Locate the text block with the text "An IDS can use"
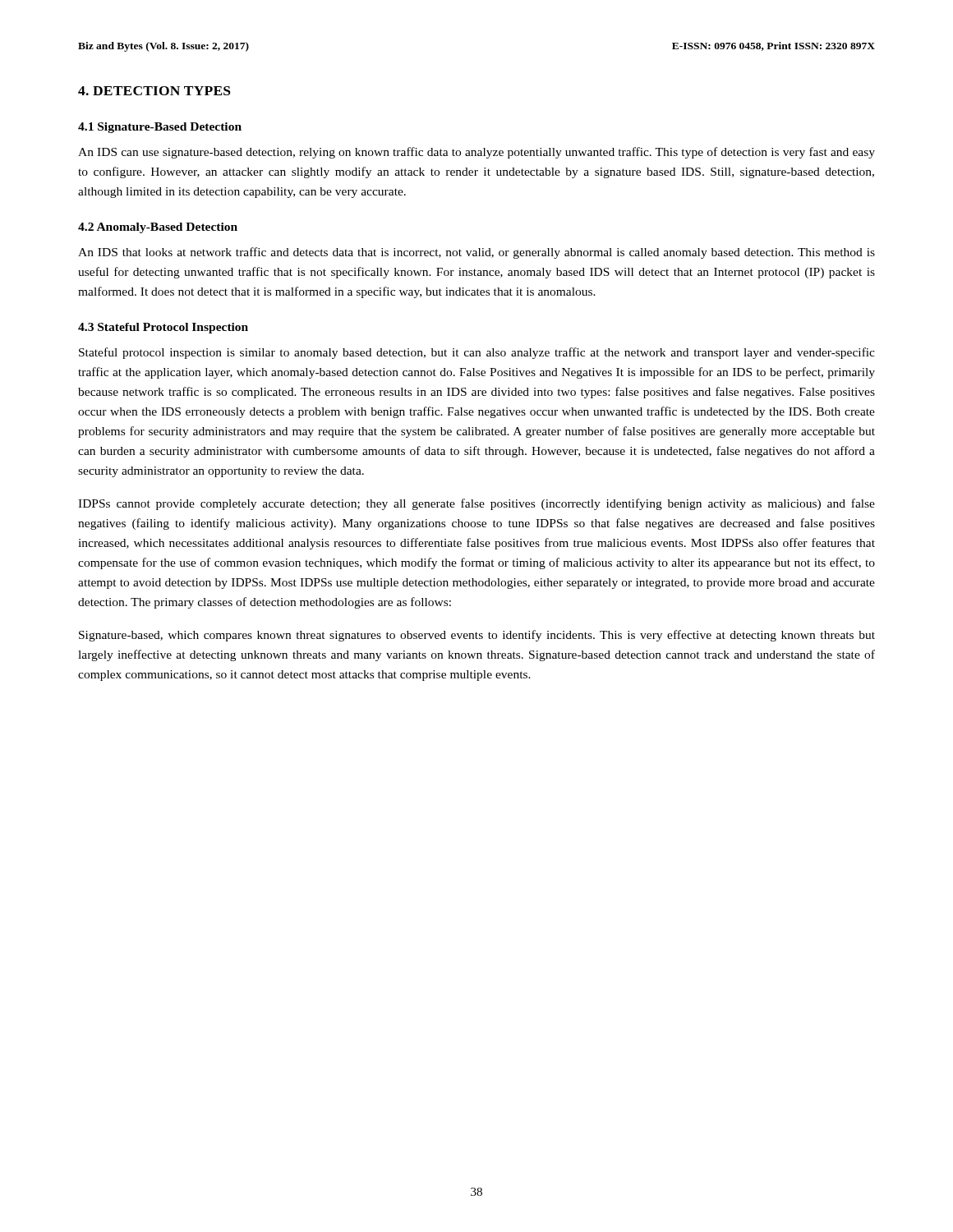953x1232 pixels. [x=476, y=172]
